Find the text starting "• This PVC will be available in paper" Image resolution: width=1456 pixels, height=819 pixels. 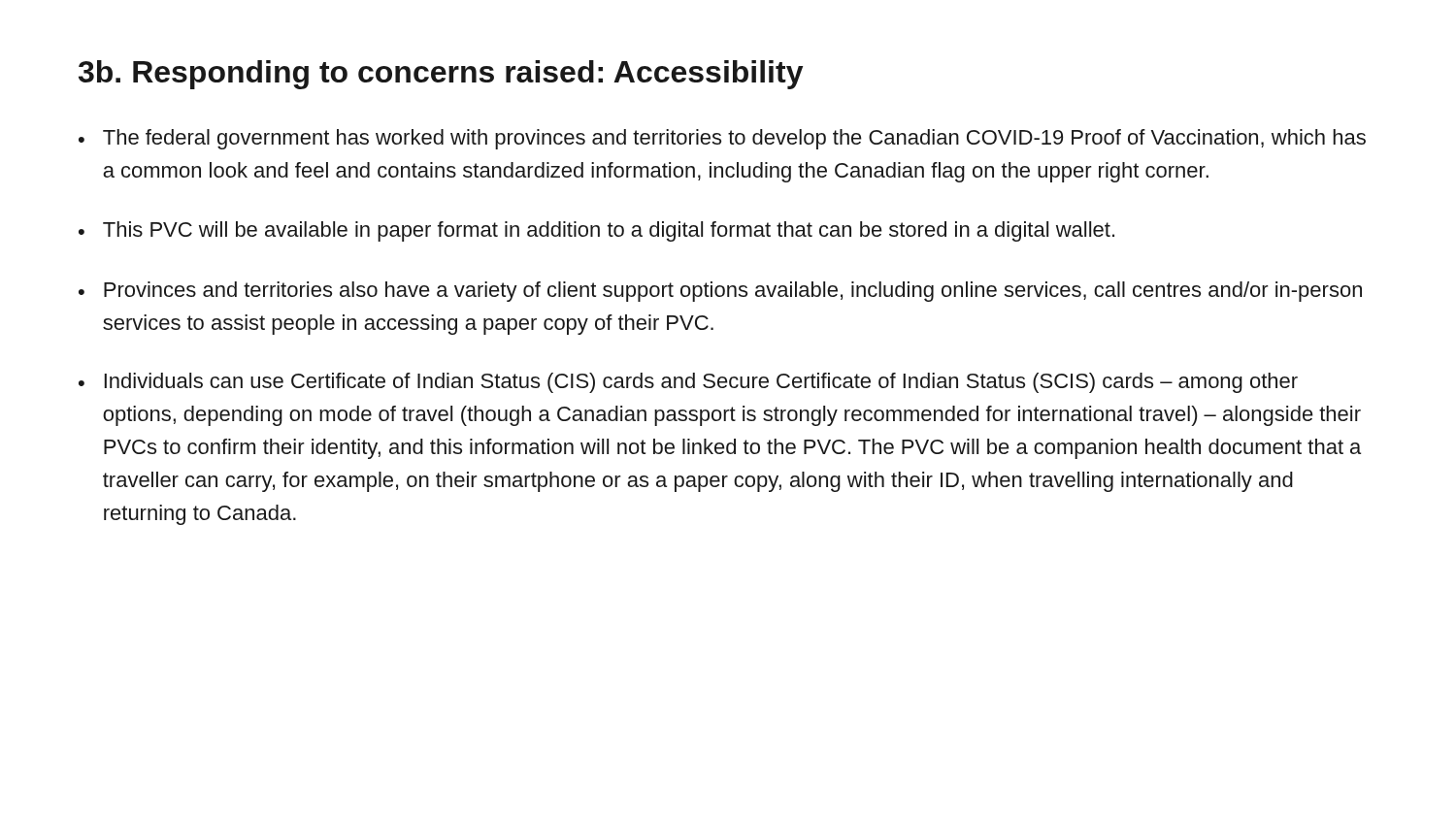pyautogui.click(x=728, y=231)
